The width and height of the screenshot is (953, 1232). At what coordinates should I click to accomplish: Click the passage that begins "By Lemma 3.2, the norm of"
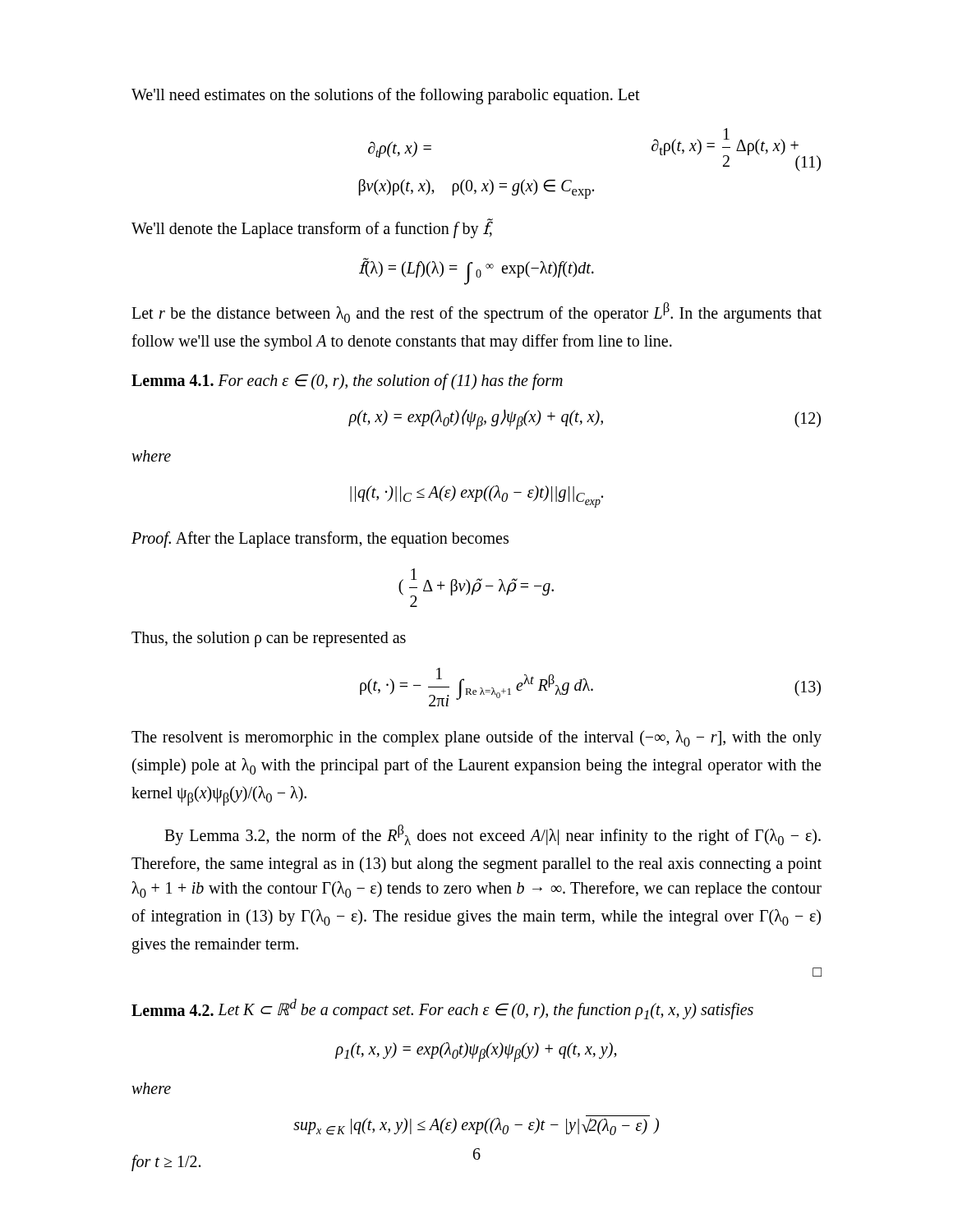tap(476, 888)
